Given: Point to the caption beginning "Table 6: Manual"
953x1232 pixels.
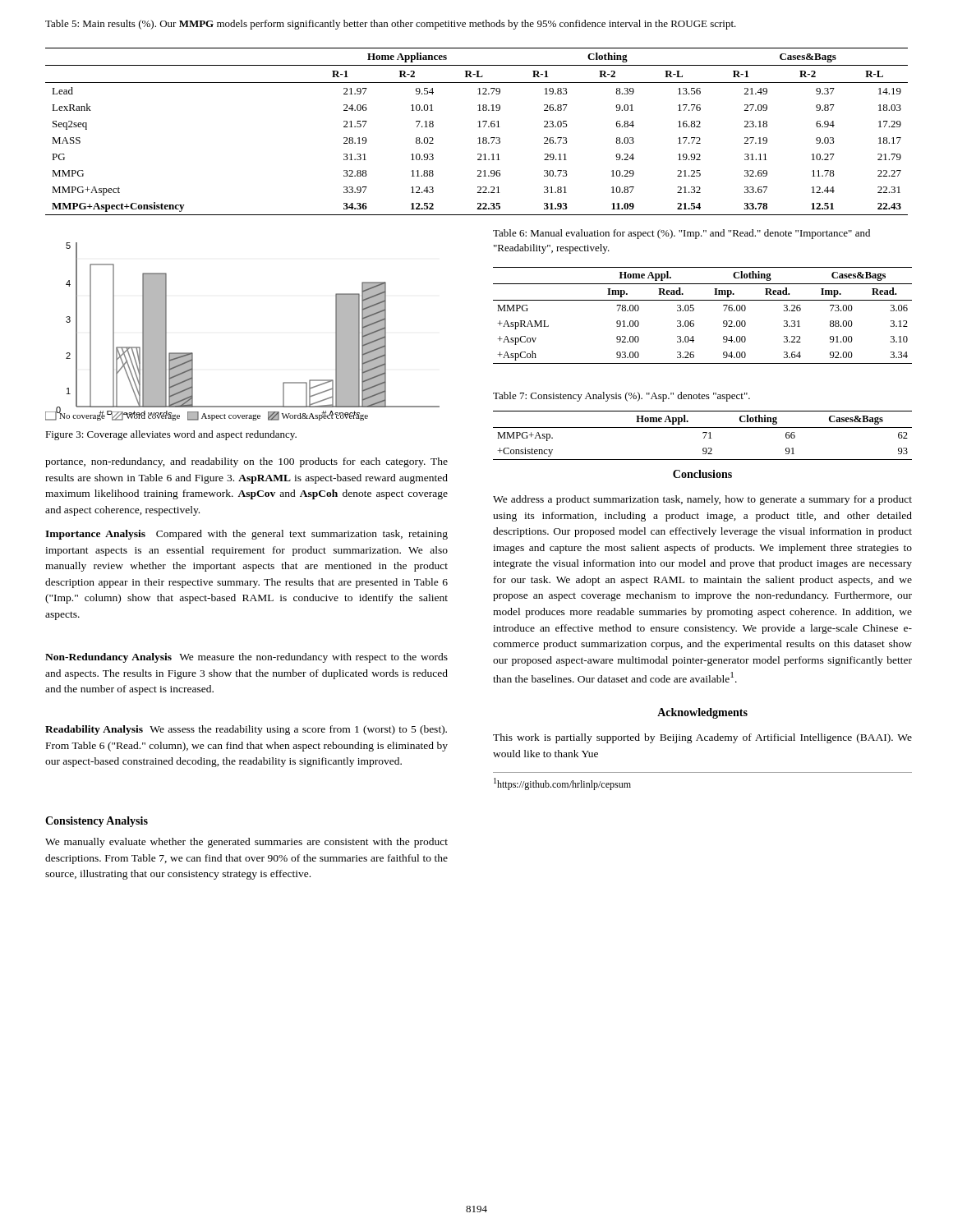Looking at the screenshot, I should click(682, 240).
